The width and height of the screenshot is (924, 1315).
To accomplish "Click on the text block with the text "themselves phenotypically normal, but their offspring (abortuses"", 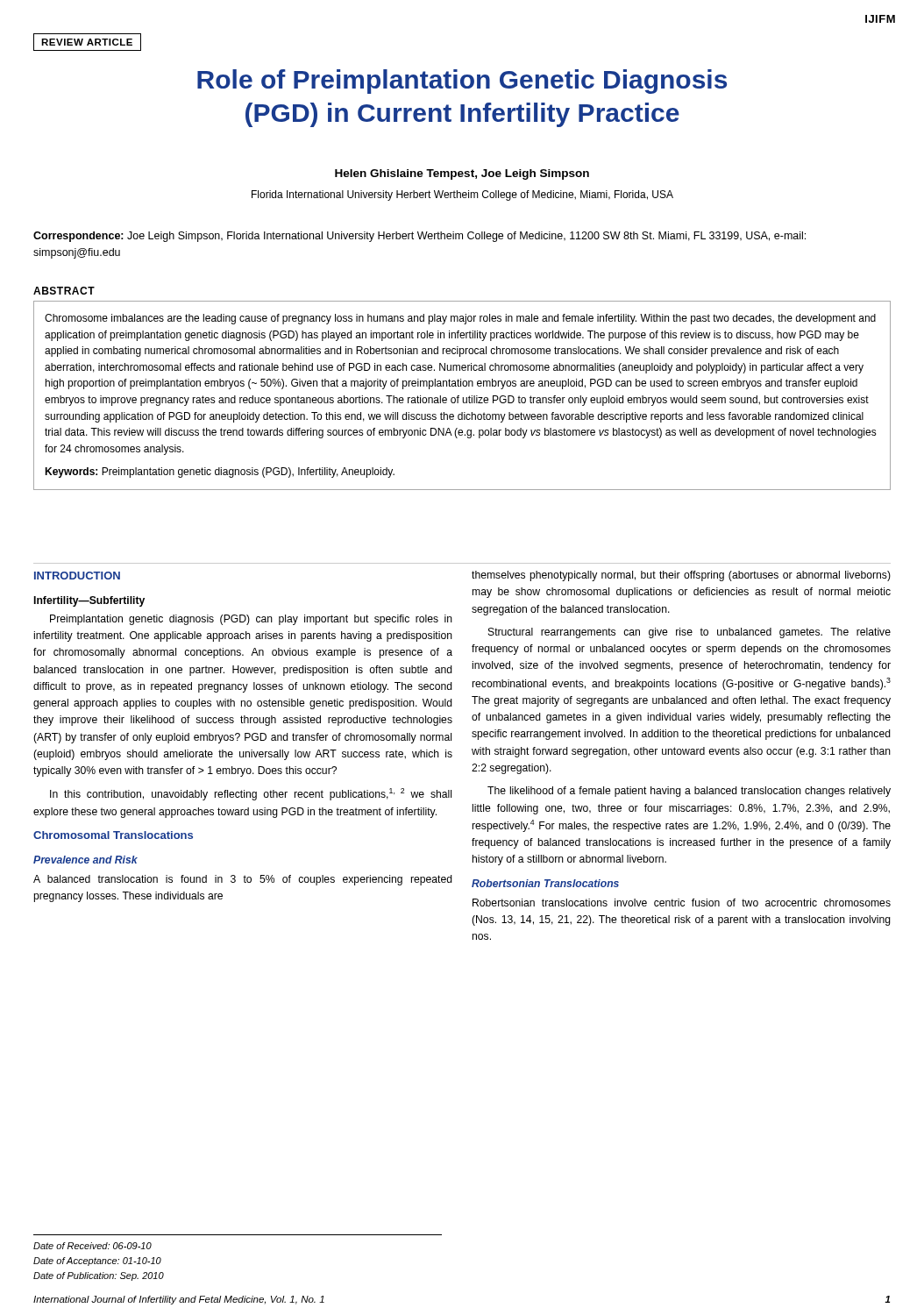I will coord(681,718).
